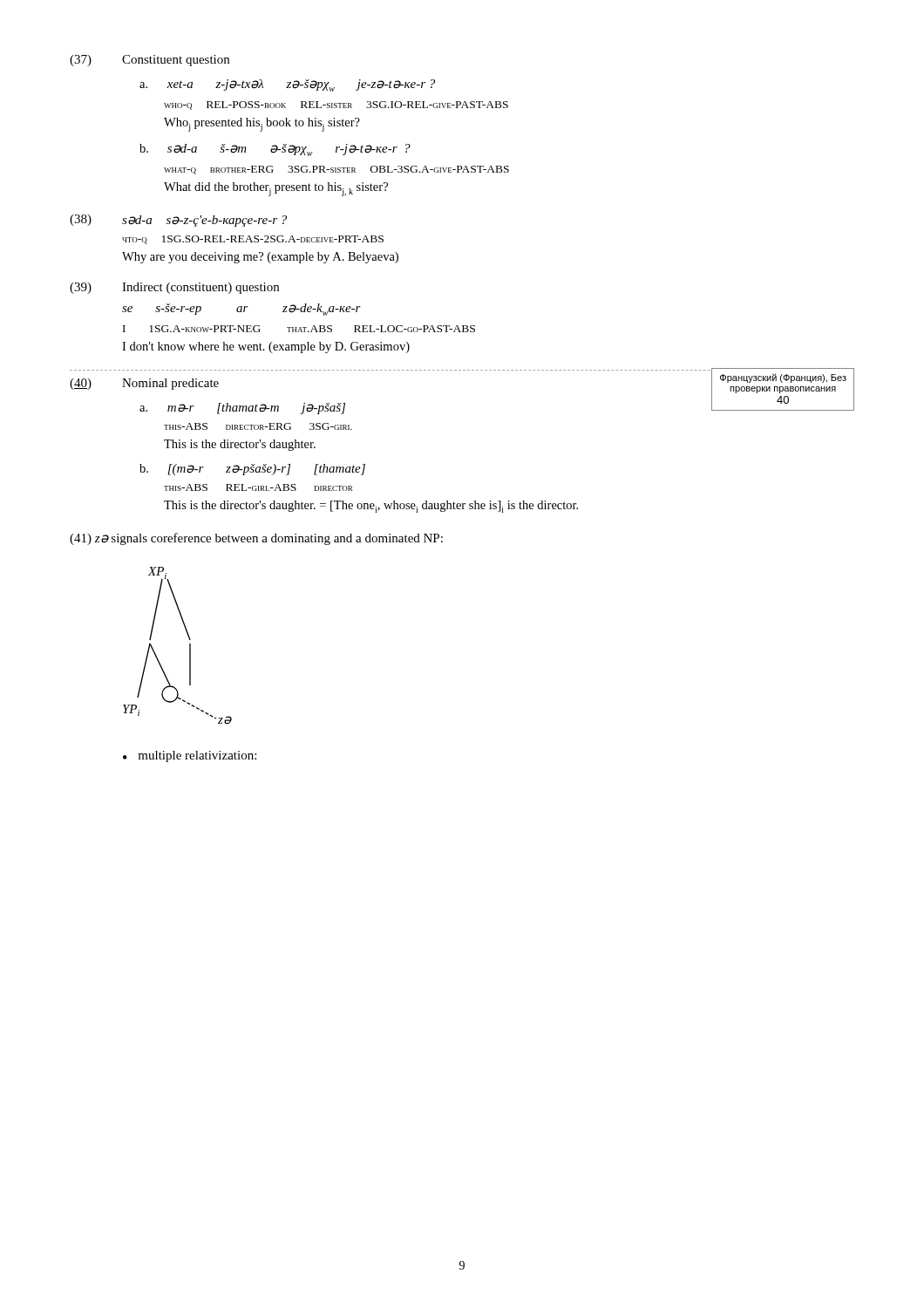The height and width of the screenshot is (1308, 924).
Task: Where is the passage that starts "(38) səd-a sə-z-ç'e-b-карçe-re-r ? что-q 1SG.SO-REL-REAS-2SG.A-deceive-PRT-ABS Why are"?
Action: [234, 238]
